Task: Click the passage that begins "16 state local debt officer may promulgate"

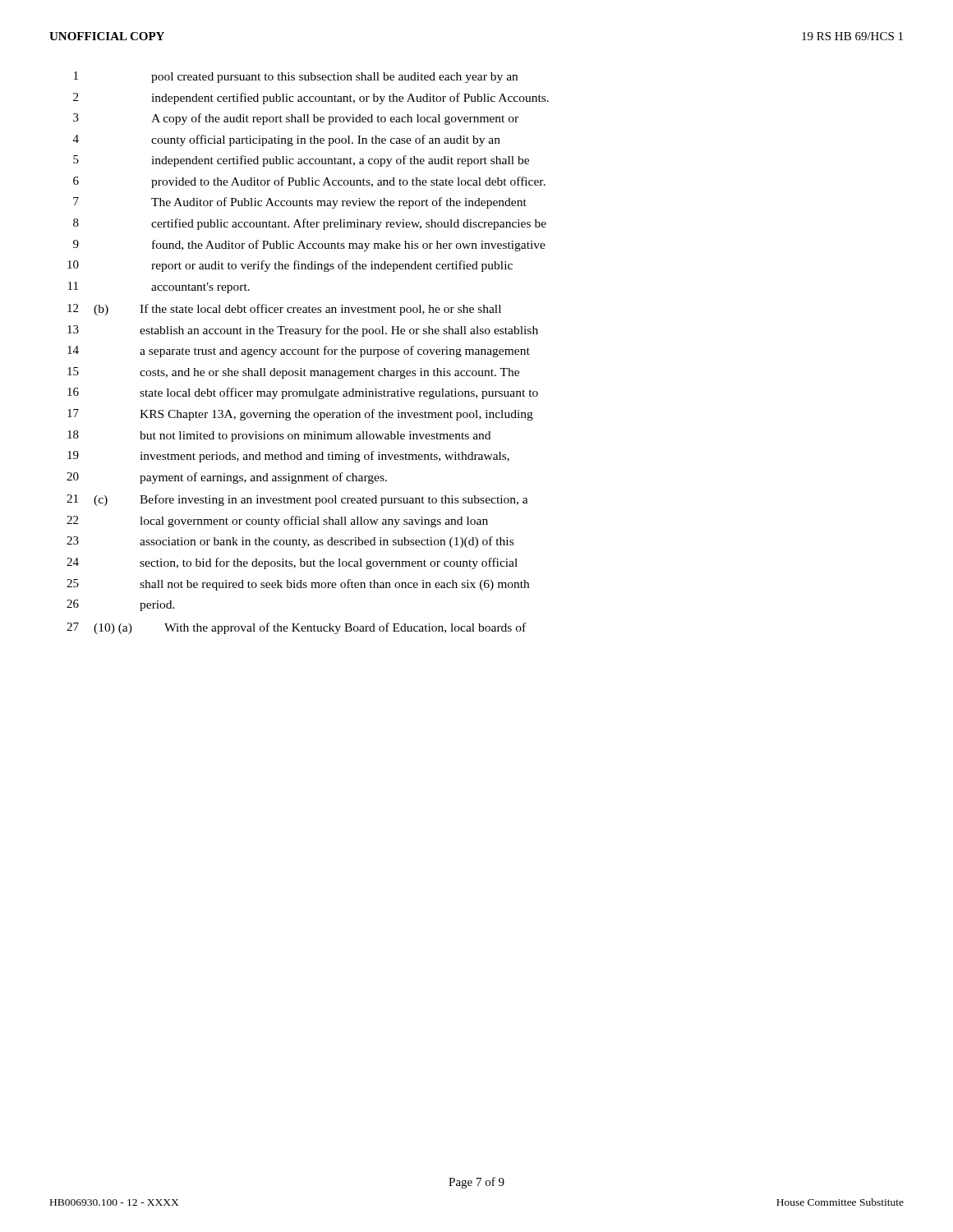Action: [x=476, y=393]
